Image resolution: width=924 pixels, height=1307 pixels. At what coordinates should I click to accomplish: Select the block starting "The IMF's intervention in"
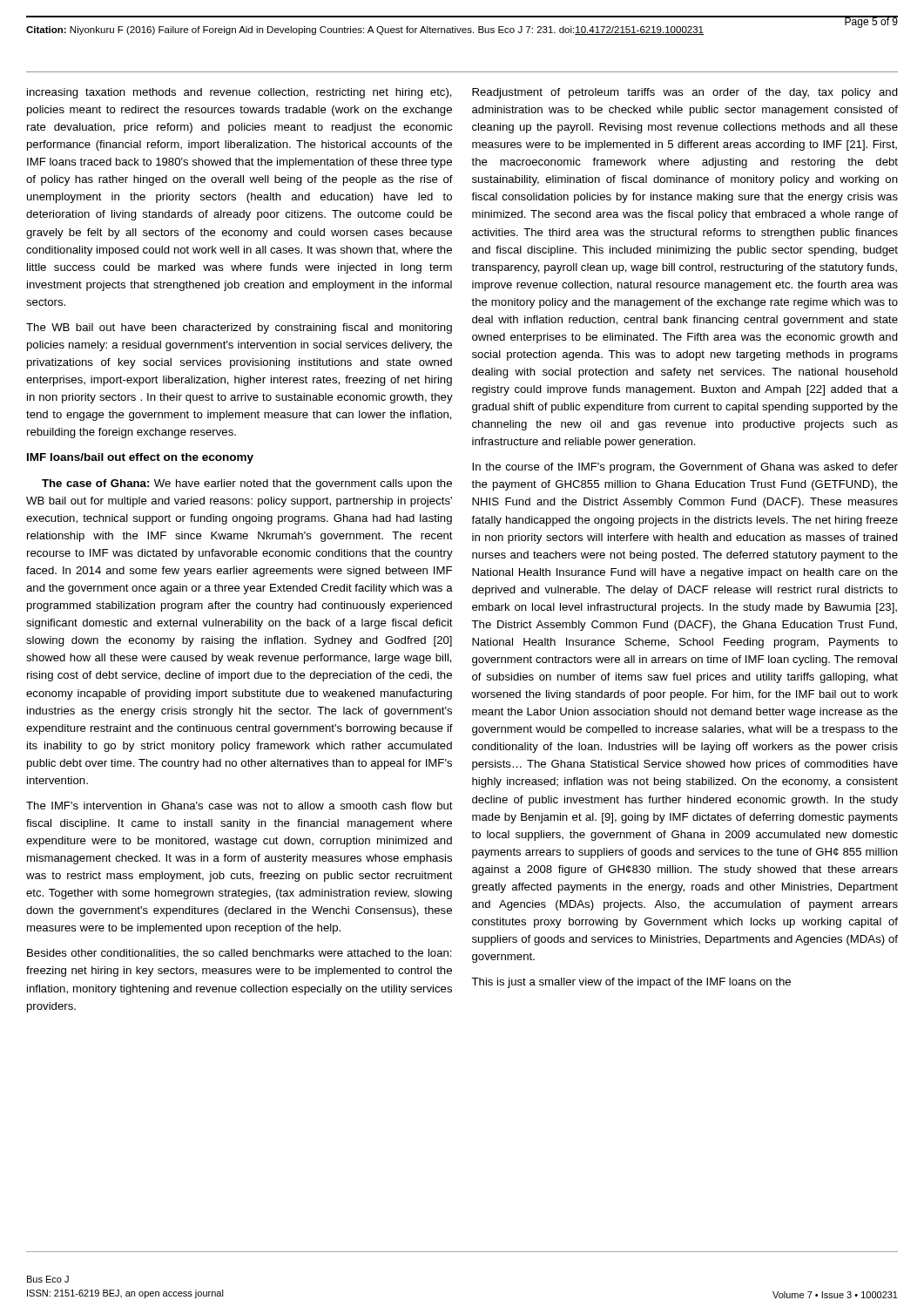[x=239, y=867]
